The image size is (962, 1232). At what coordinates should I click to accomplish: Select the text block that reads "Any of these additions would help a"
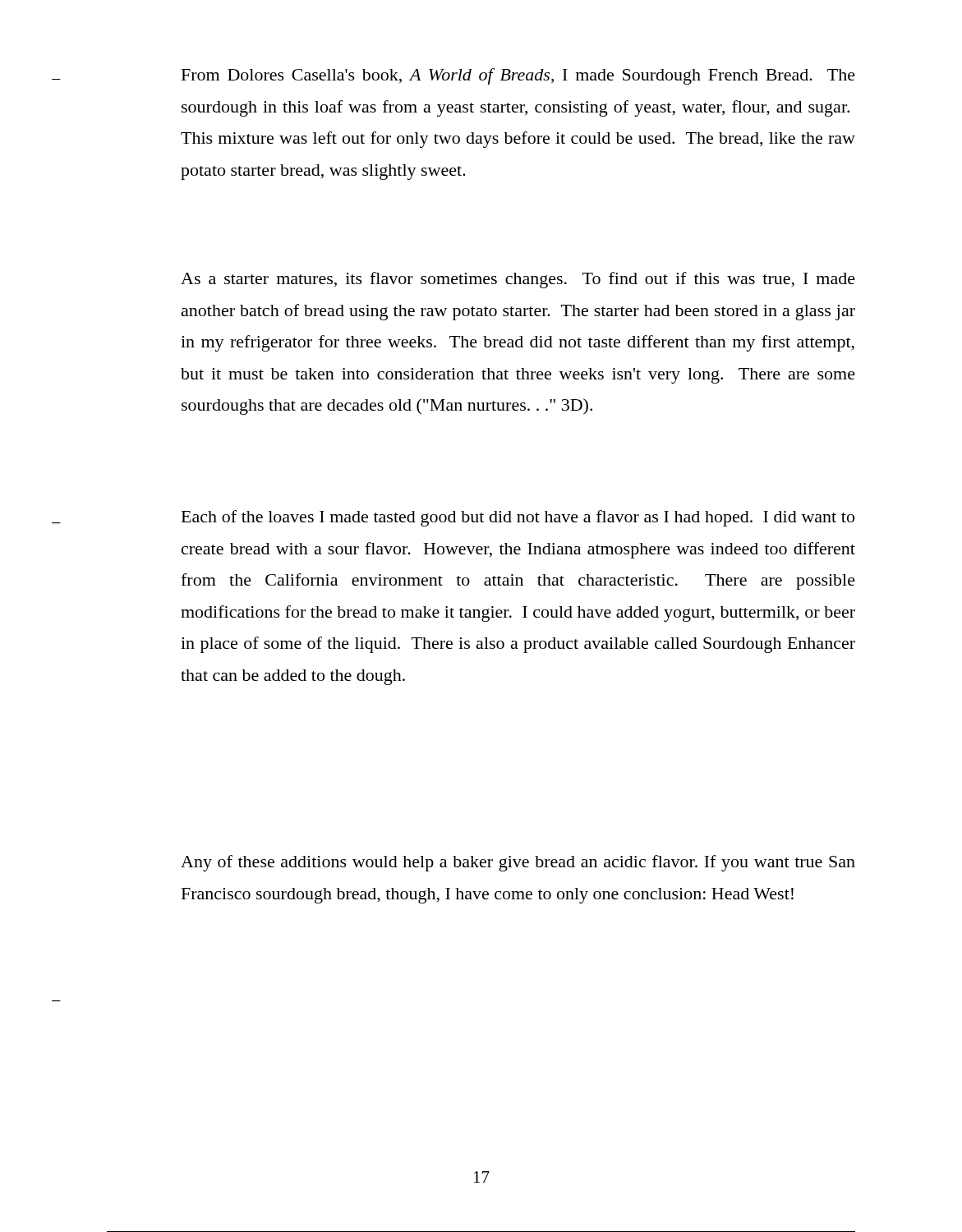click(x=518, y=877)
